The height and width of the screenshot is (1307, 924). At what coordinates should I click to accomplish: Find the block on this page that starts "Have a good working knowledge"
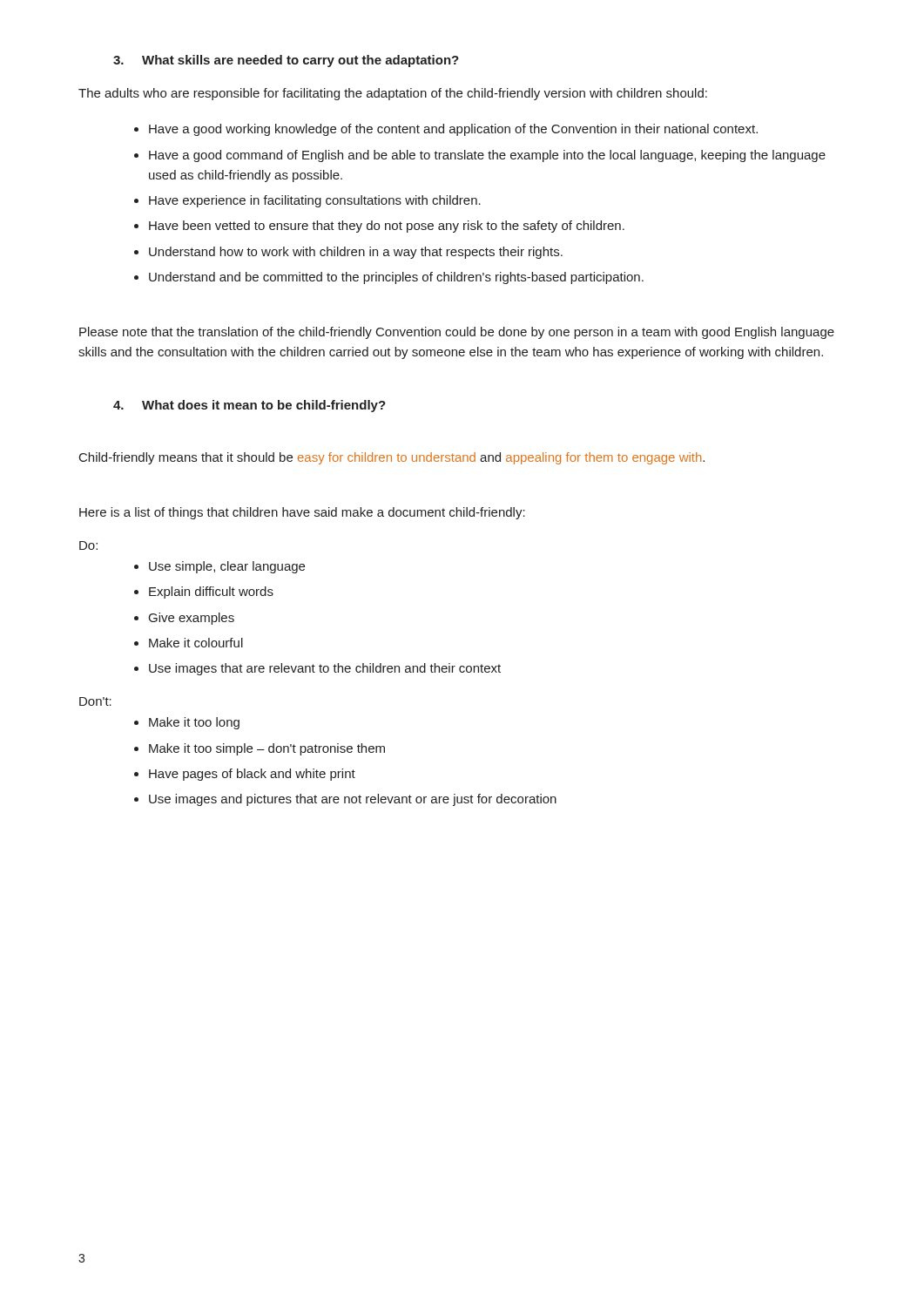(453, 129)
